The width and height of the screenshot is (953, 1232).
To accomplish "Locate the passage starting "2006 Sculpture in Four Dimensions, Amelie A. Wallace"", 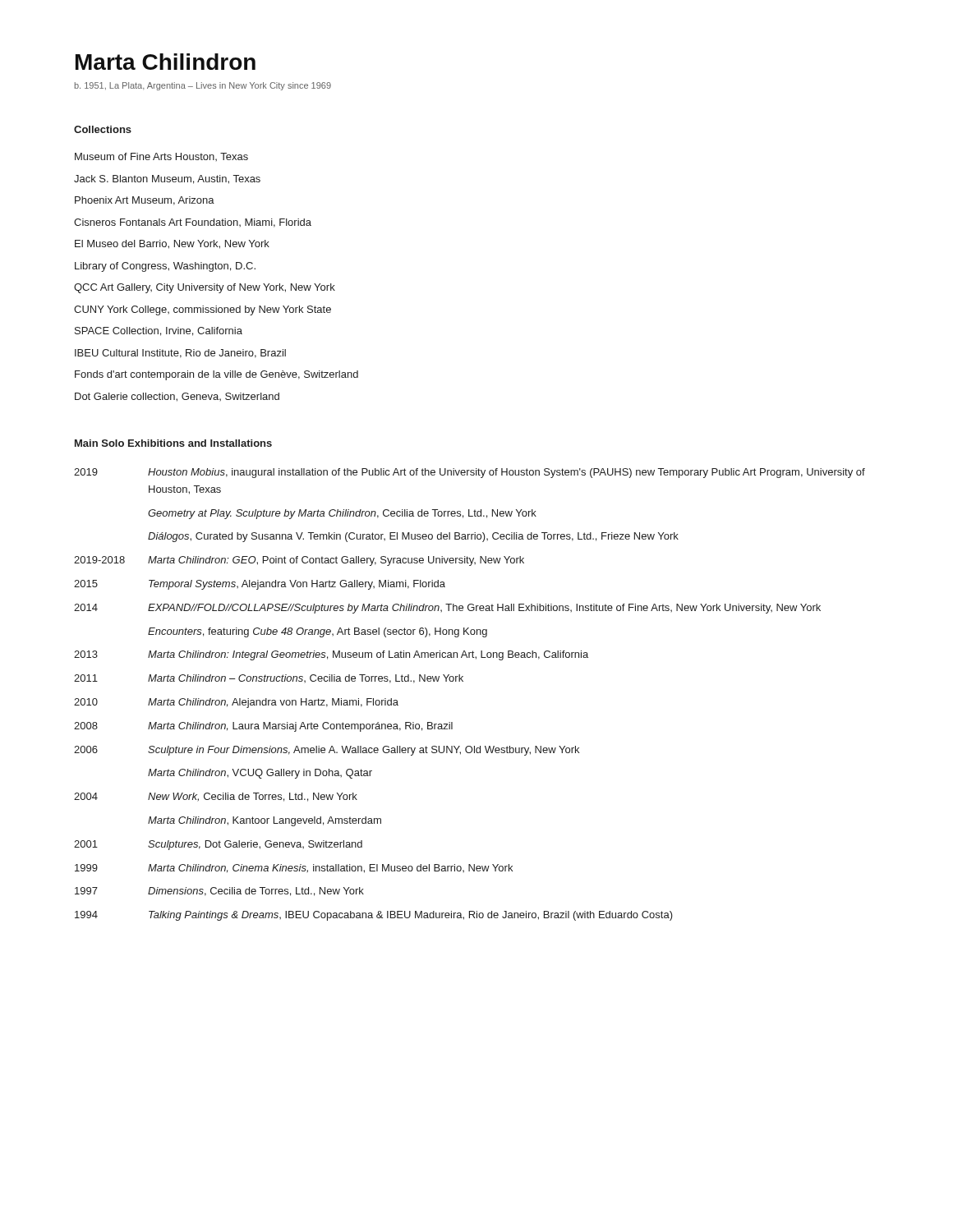I will click(476, 752).
